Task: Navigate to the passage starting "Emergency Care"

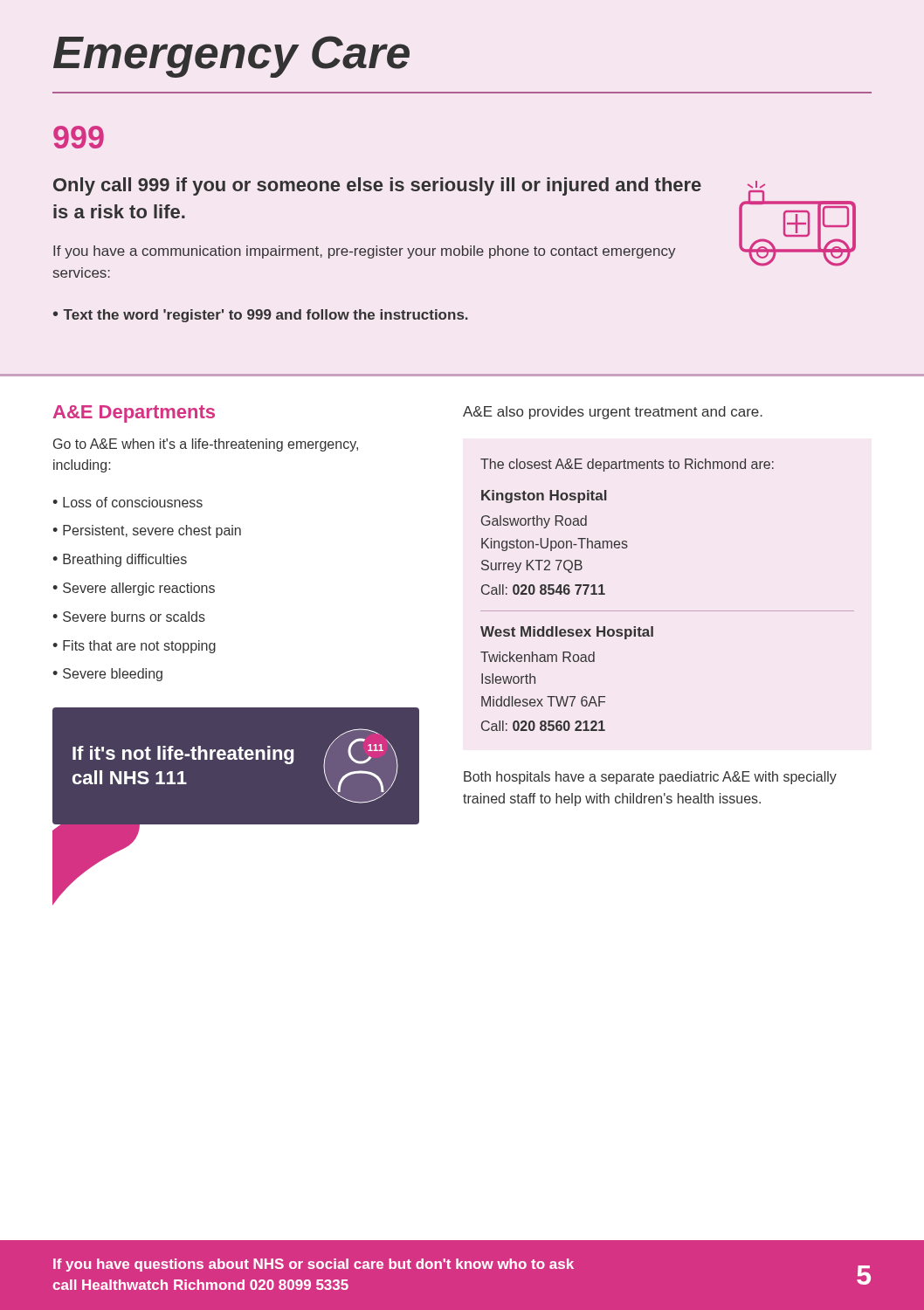Action: click(x=232, y=52)
